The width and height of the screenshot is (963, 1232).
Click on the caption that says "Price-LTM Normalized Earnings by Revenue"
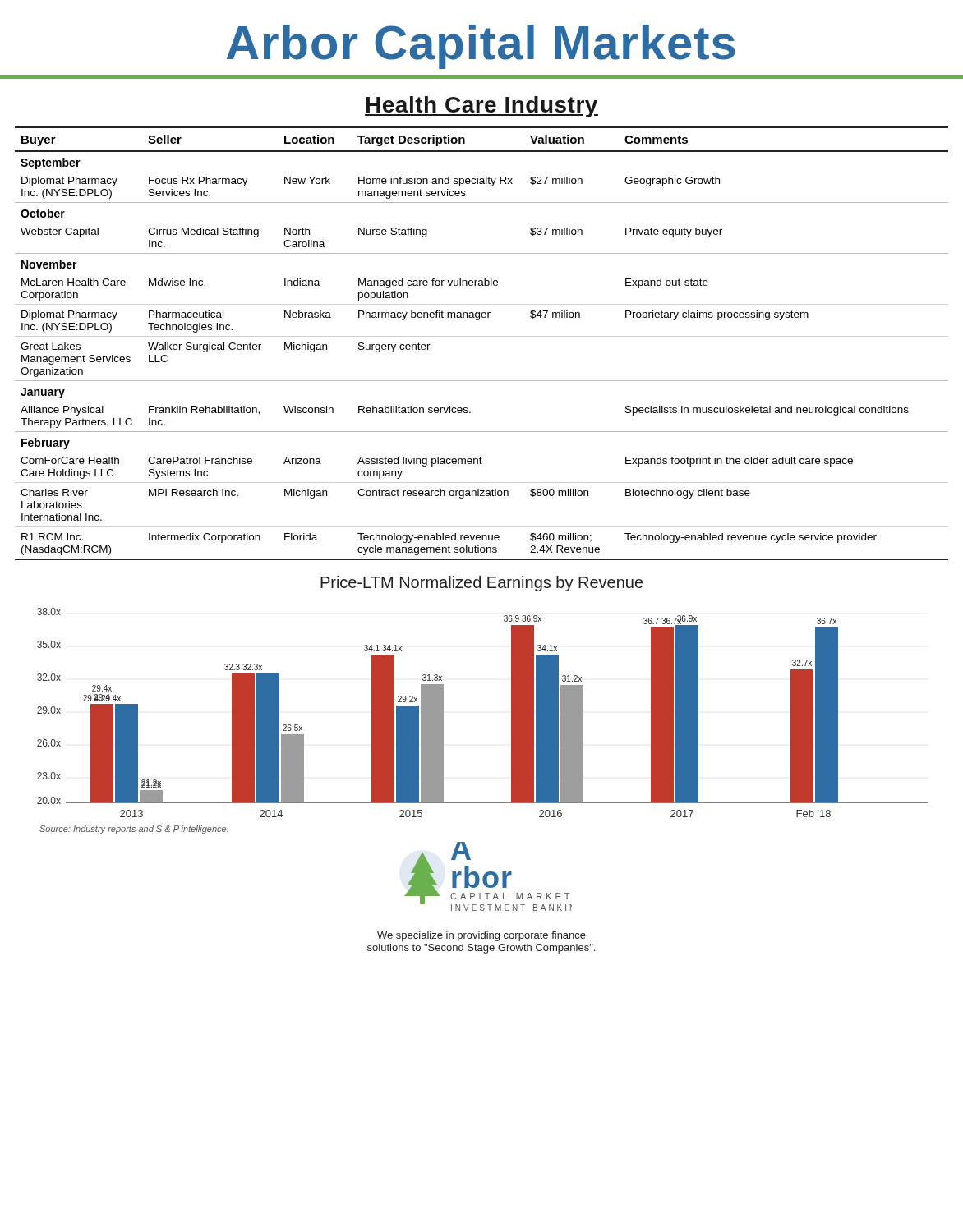coord(482,582)
